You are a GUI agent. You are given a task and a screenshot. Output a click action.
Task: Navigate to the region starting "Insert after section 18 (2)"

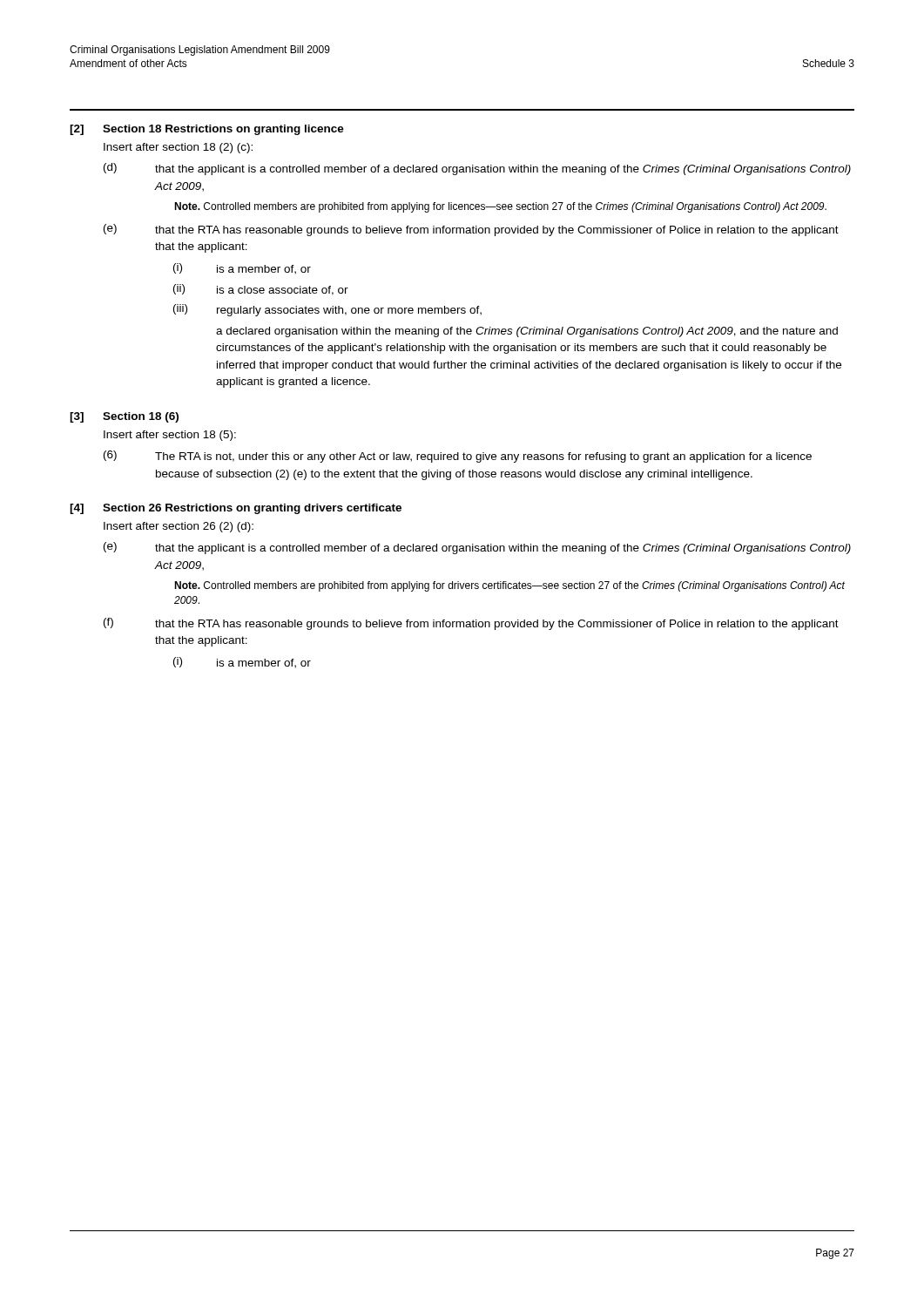point(178,147)
